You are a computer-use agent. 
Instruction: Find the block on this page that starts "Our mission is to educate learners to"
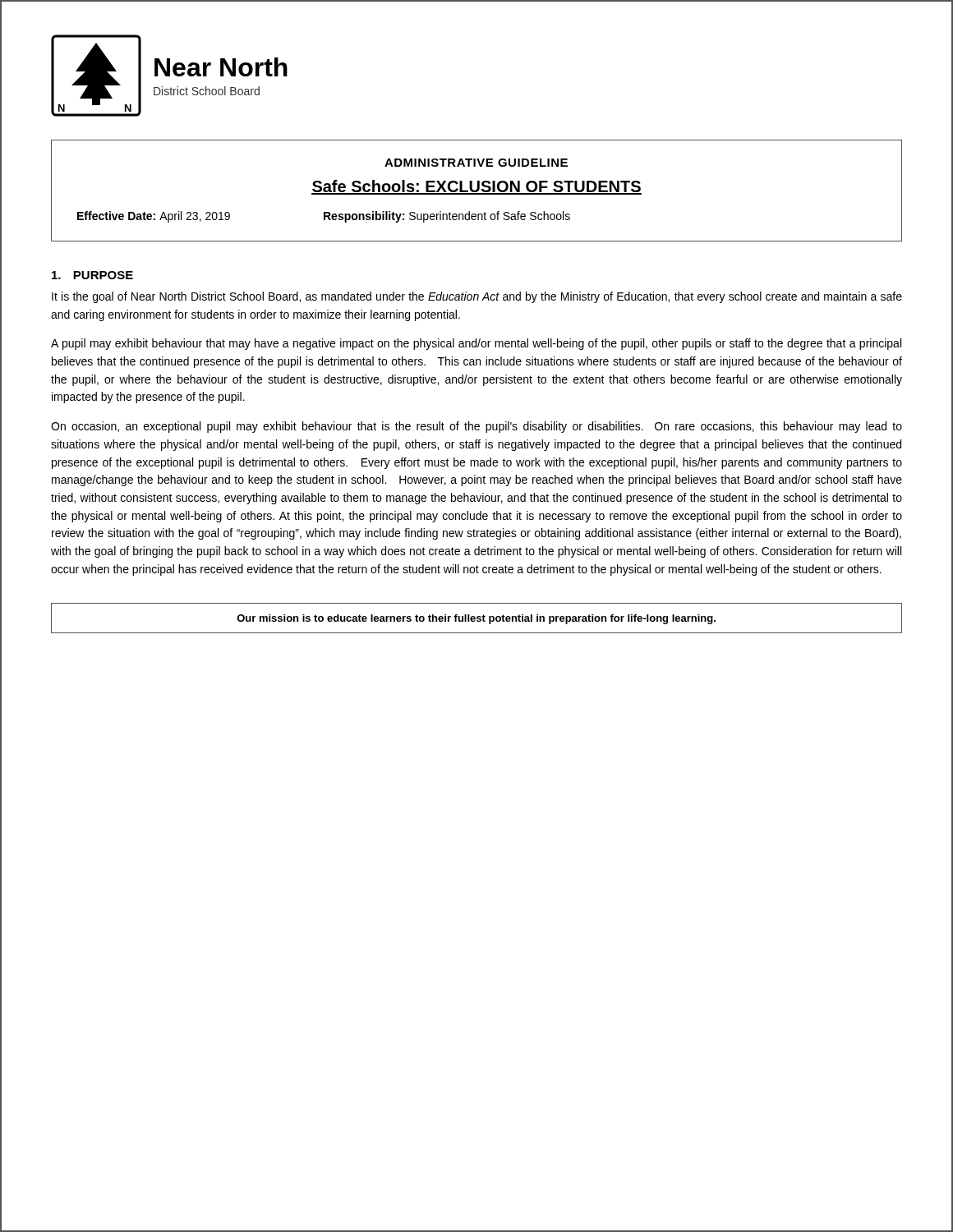pyautogui.click(x=476, y=618)
